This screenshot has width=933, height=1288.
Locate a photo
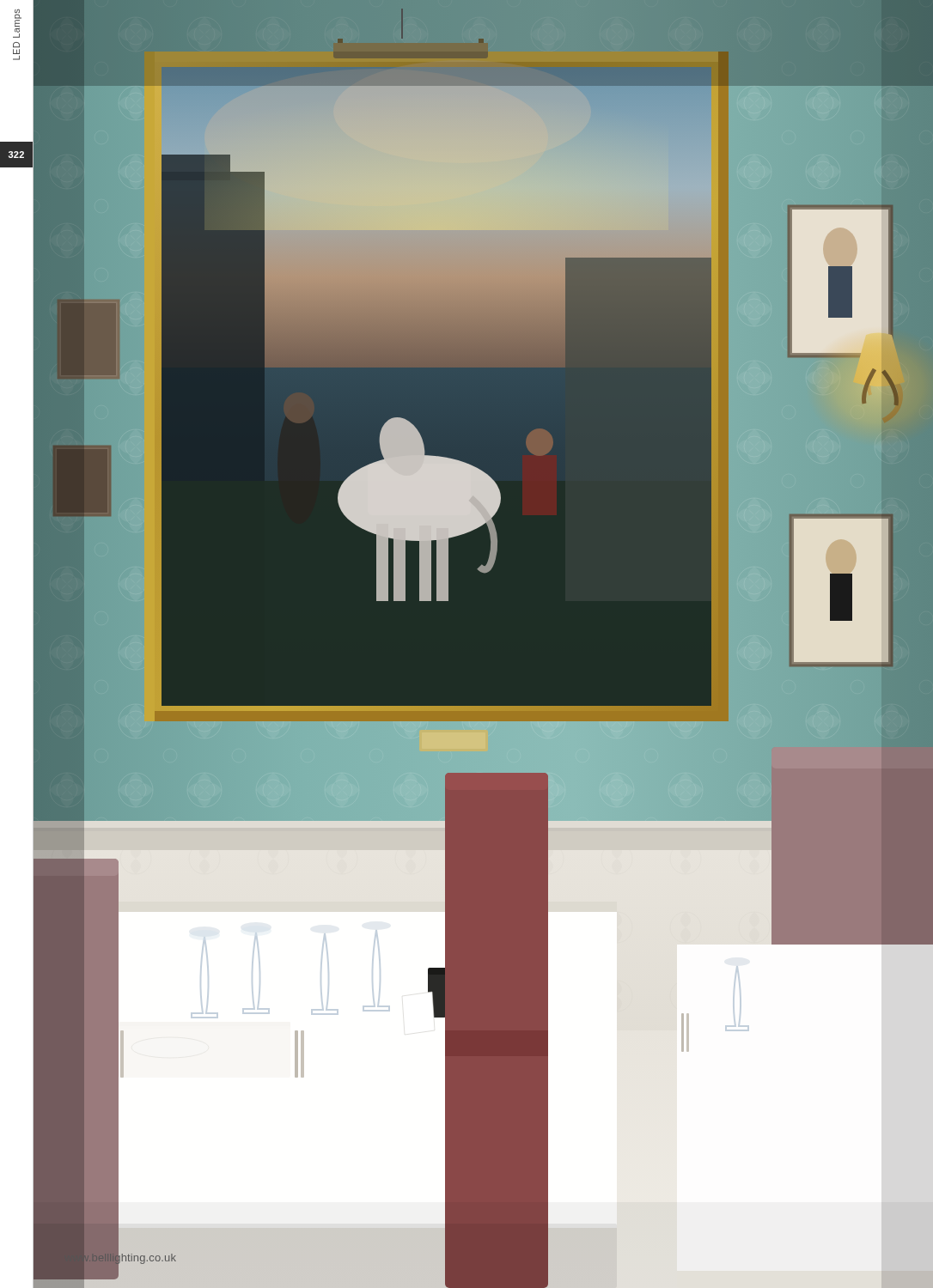click(x=483, y=644)
